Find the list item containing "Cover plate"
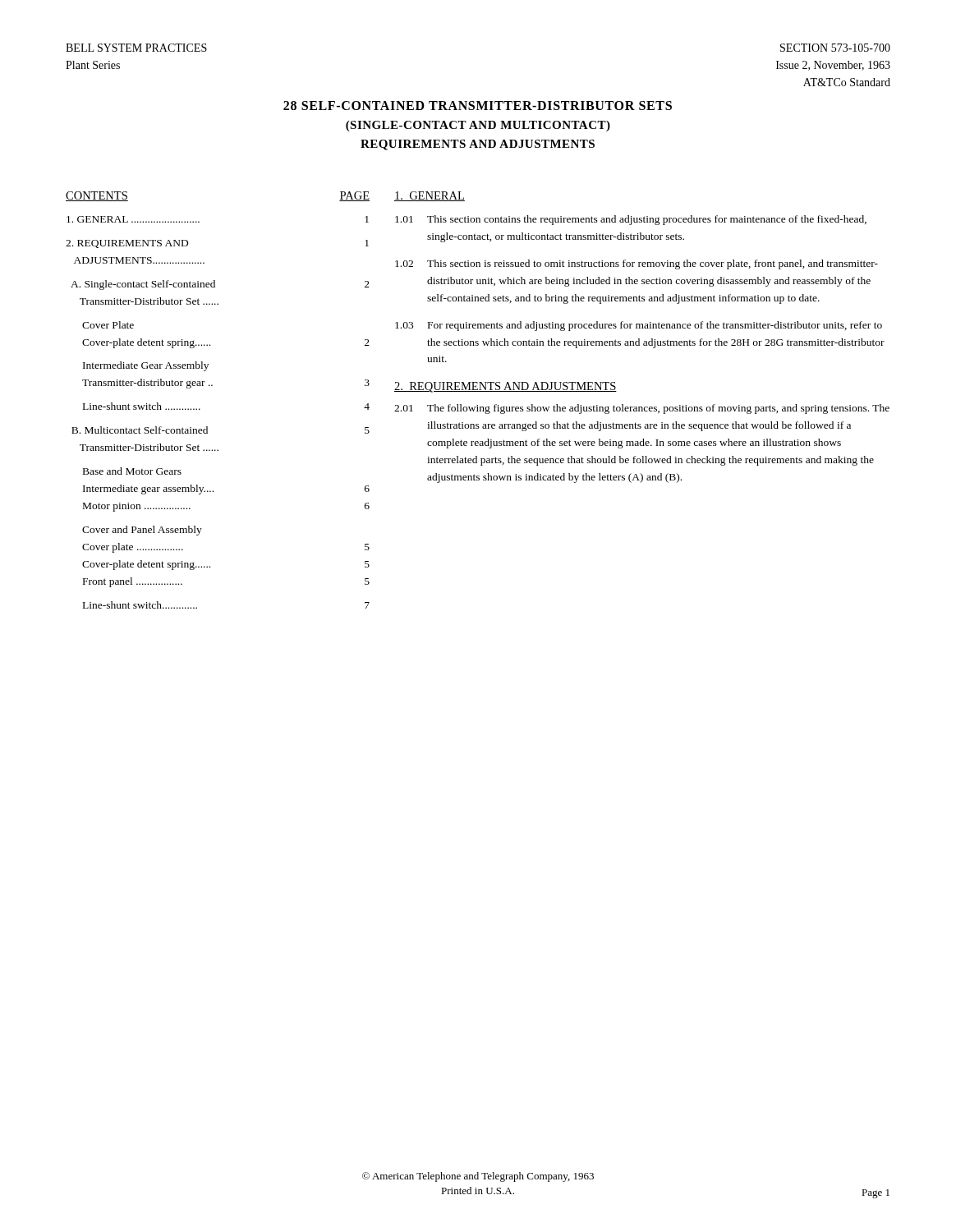956x1232 pixels. (x=129, y=547)
